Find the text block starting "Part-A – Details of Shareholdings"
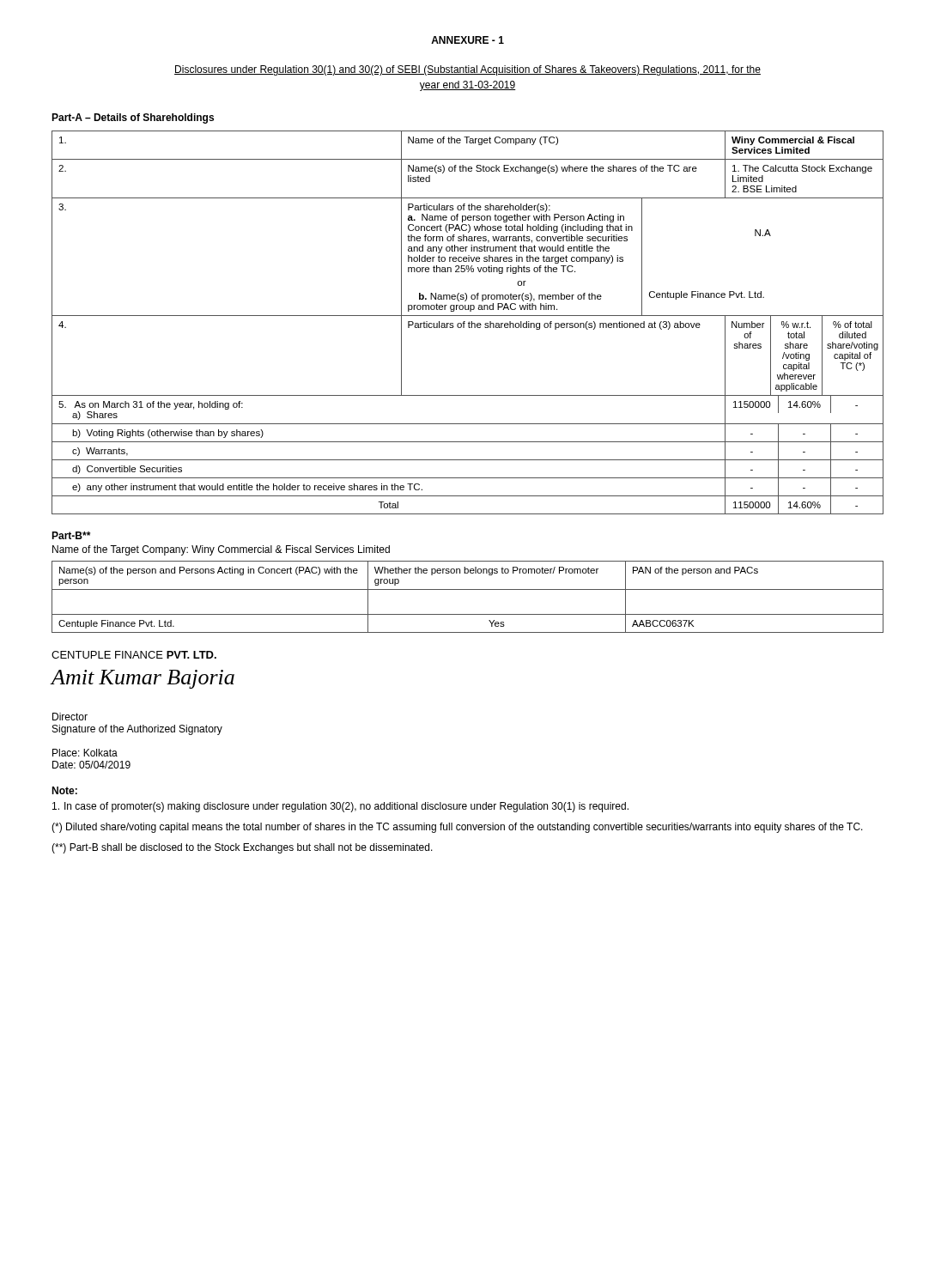 (133, 118)
